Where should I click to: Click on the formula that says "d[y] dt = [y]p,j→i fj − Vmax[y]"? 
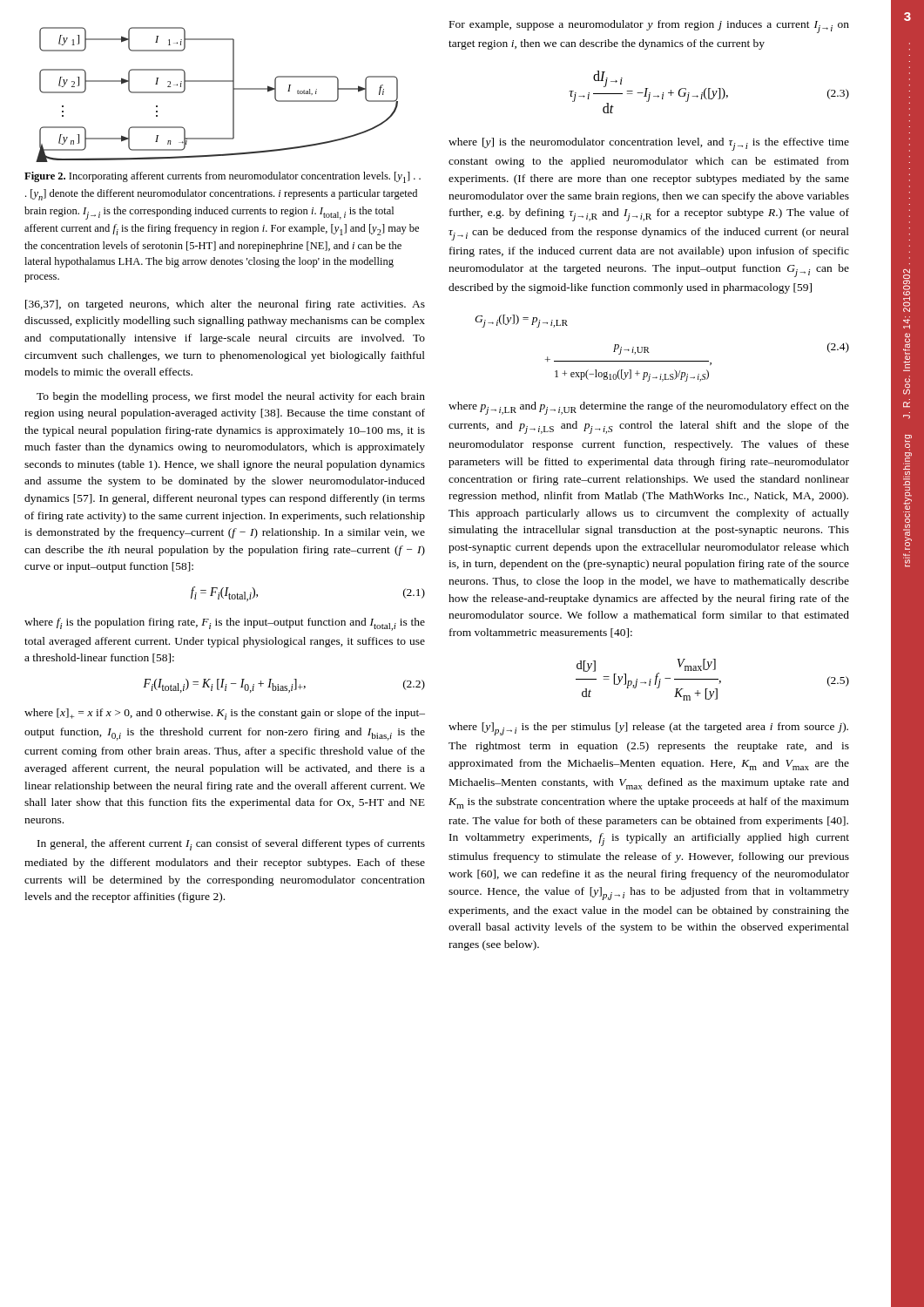713,679
